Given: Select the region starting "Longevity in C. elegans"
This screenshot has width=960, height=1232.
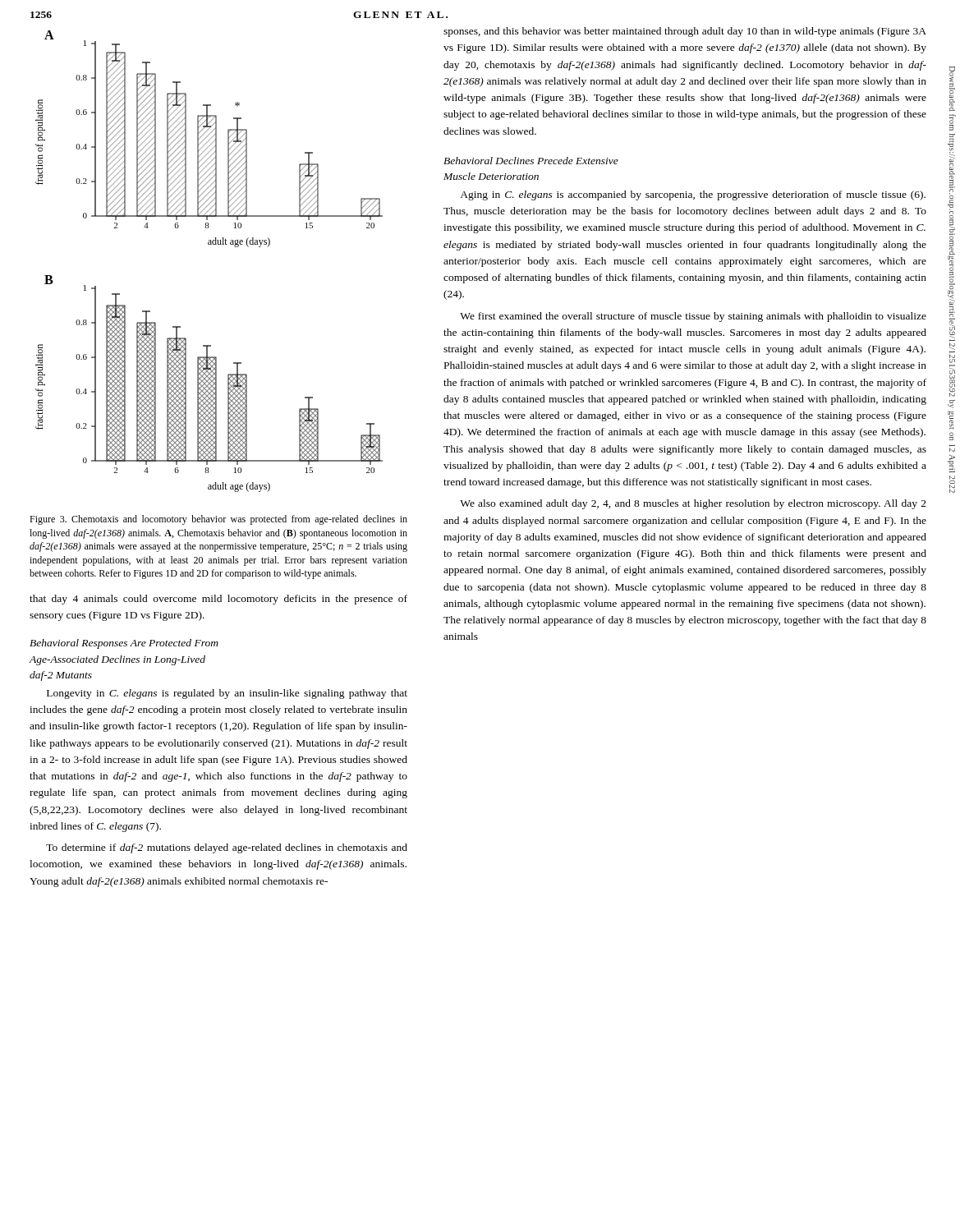Looking at the screenshot, I should 218,759.
